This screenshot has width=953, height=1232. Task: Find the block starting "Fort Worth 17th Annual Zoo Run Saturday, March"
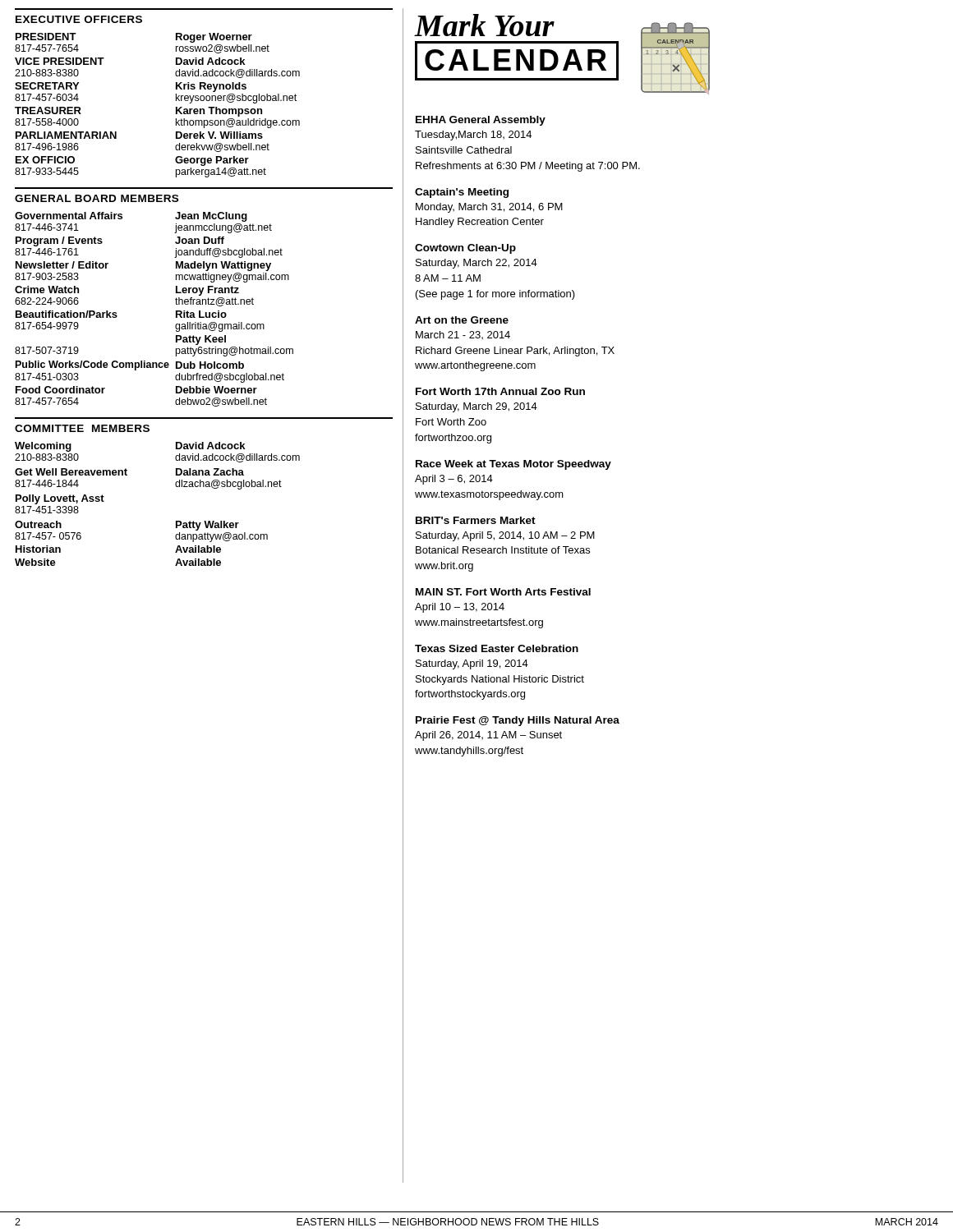tap(500, 391)
